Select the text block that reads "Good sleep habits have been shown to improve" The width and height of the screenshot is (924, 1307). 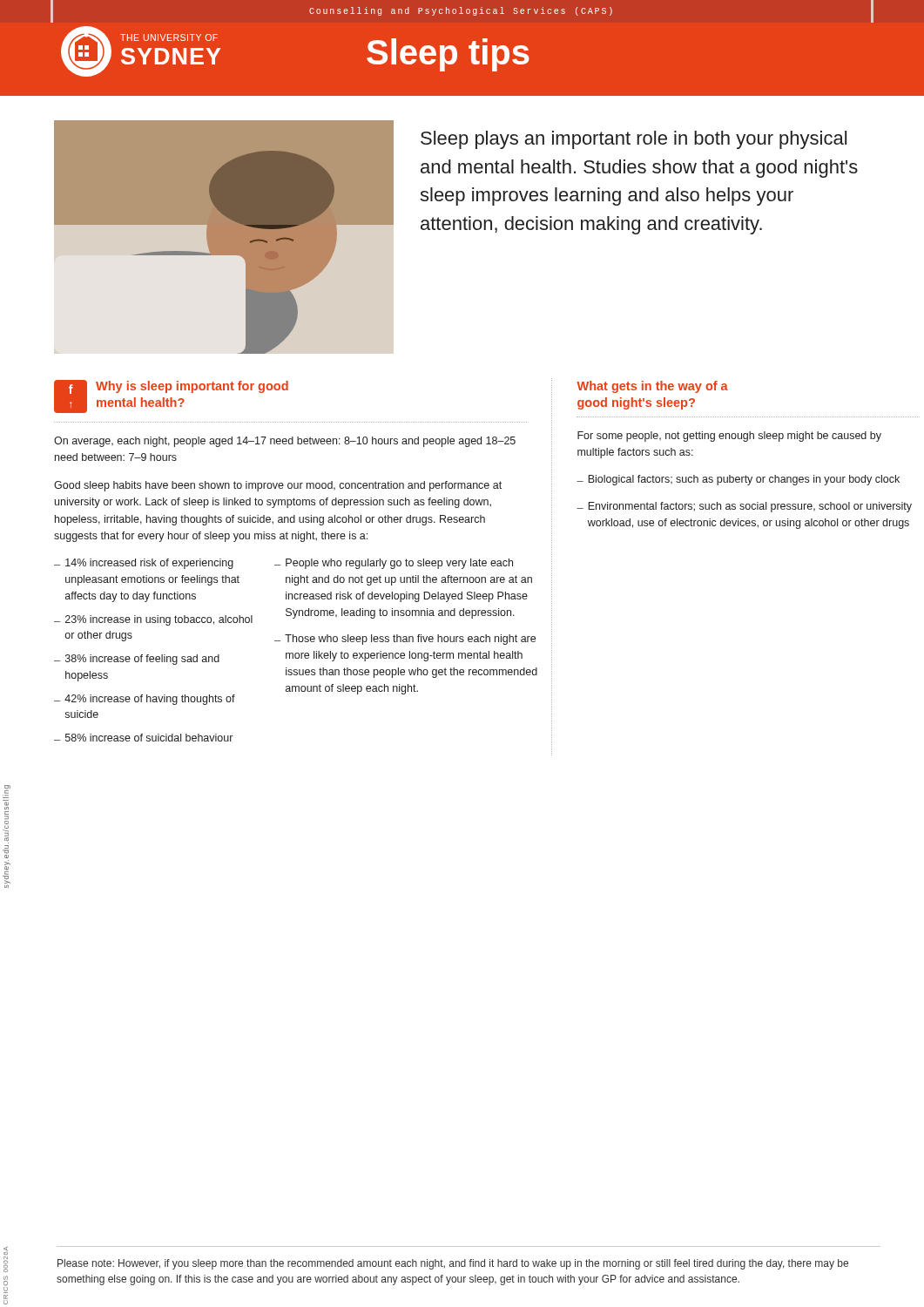[x=278, y=510]
